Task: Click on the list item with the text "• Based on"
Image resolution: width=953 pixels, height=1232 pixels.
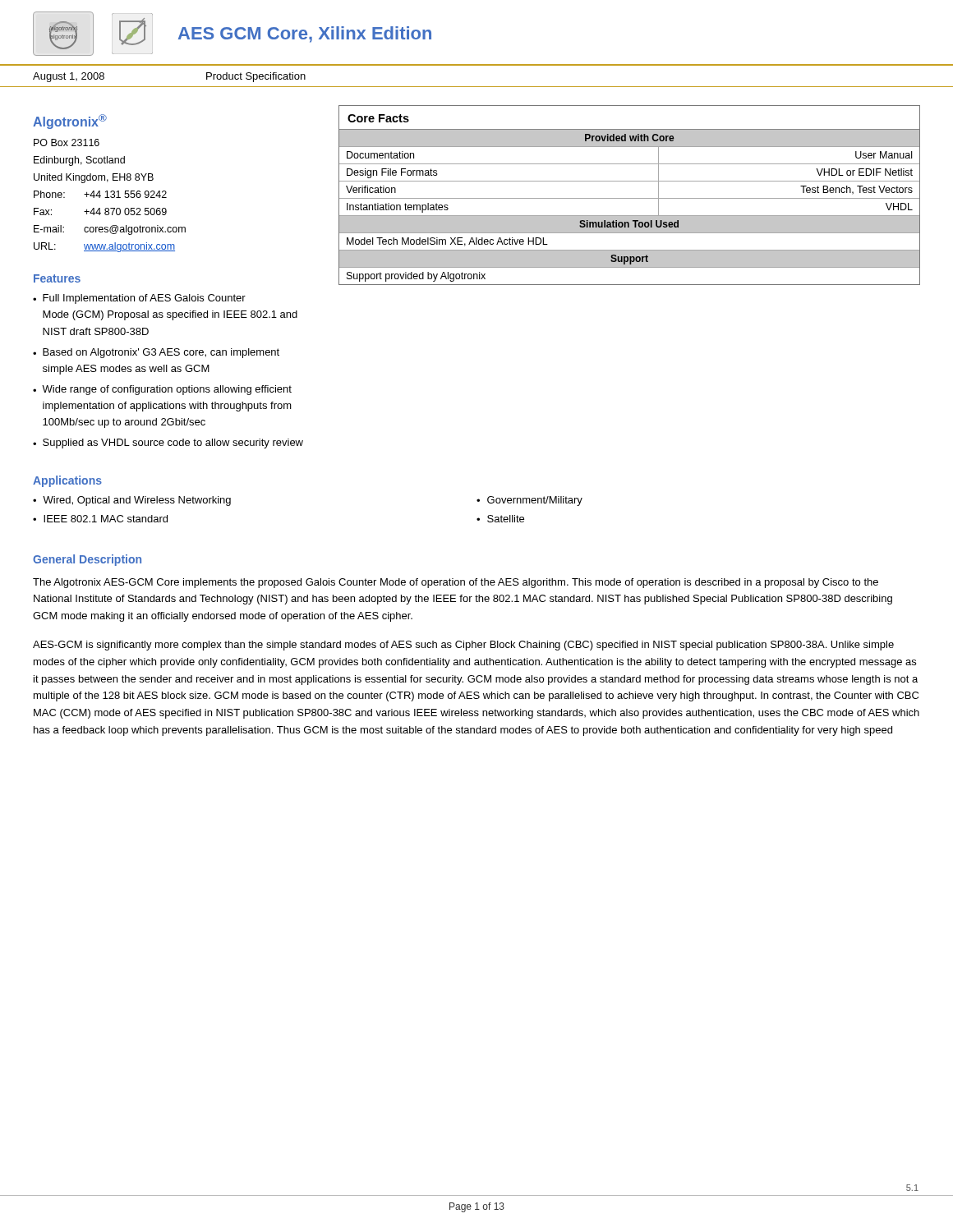Action: point(173,360)
